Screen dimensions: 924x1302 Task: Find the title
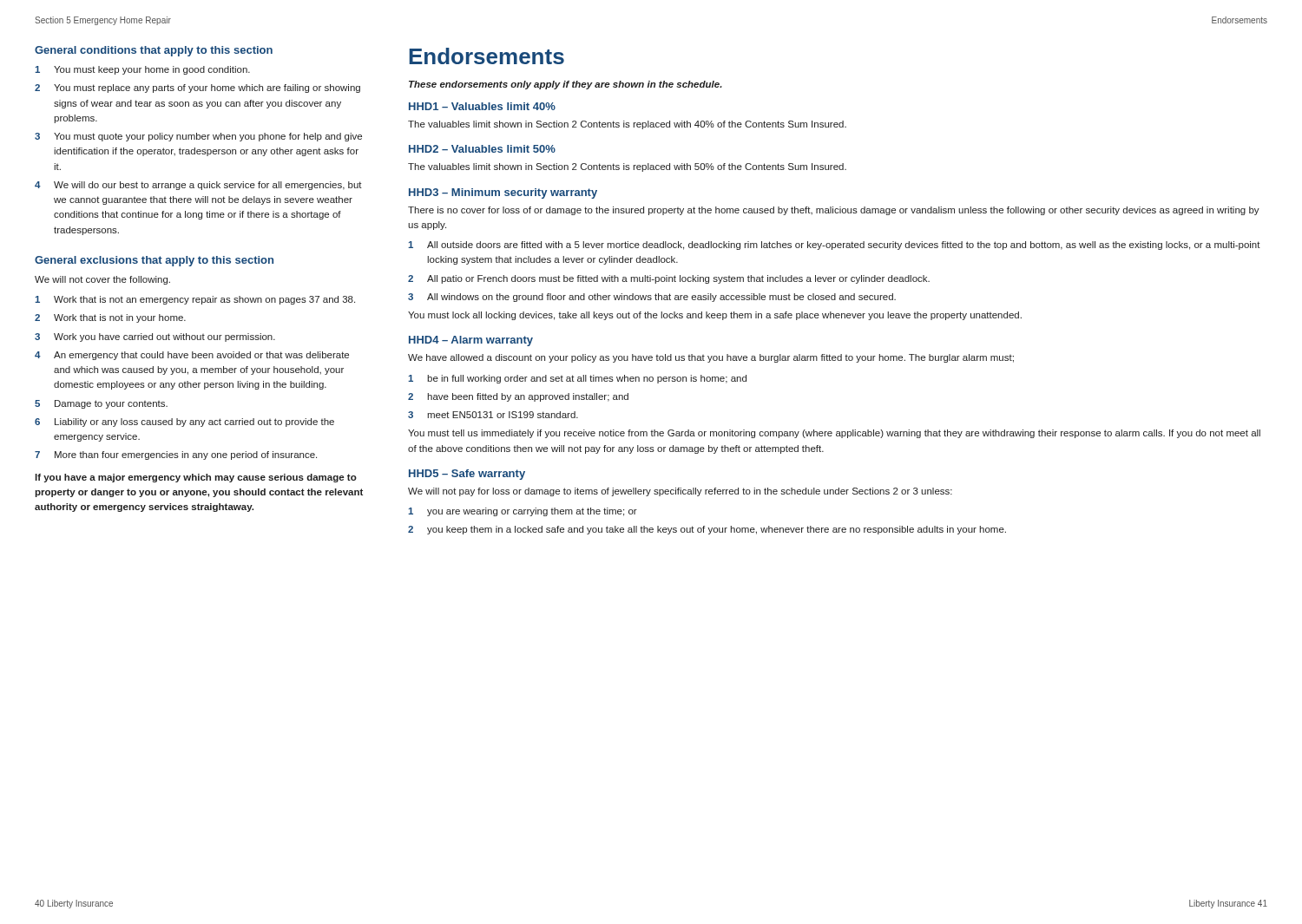(486, 56)
